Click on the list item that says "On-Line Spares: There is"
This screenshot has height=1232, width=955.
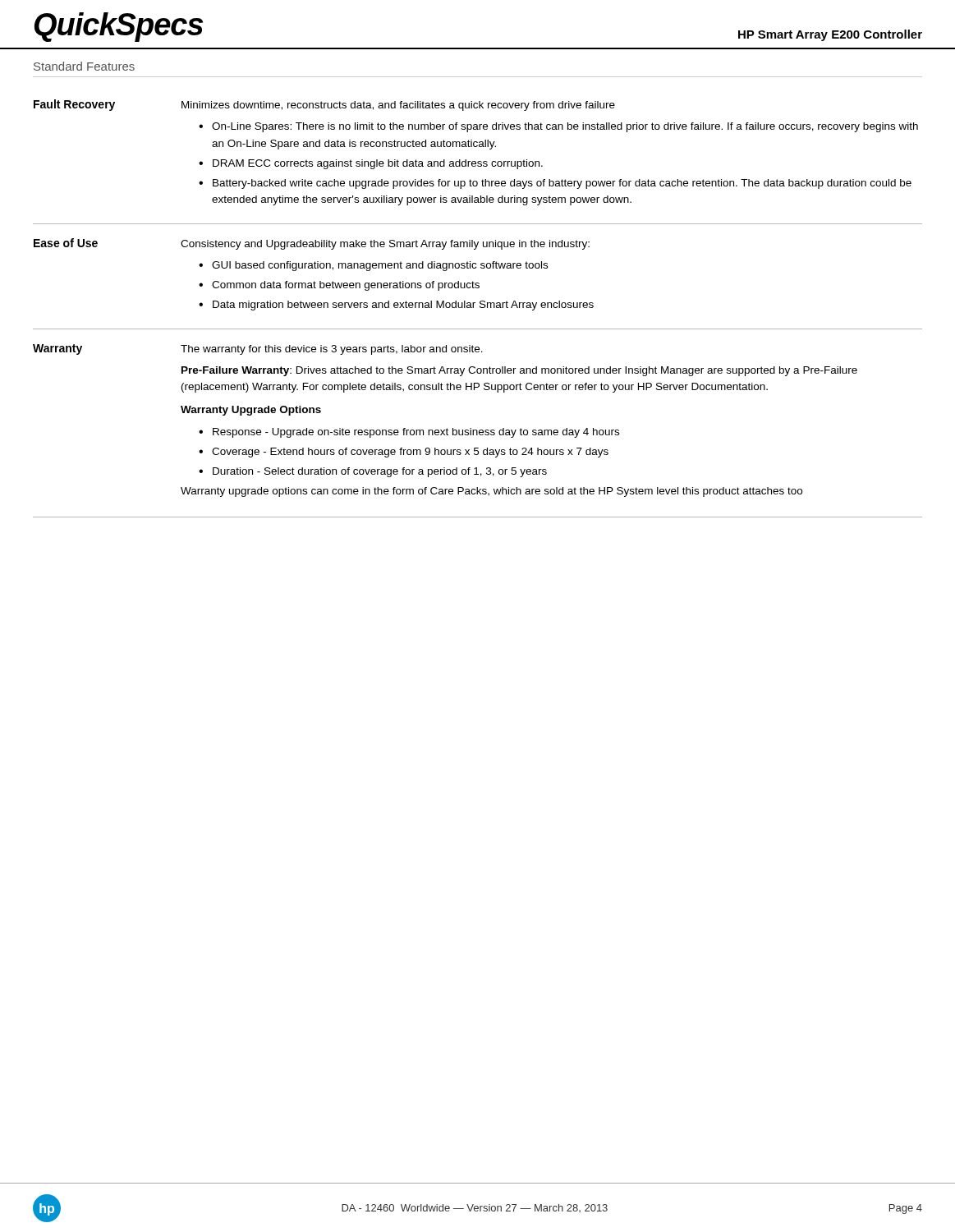tap(565, 135)
